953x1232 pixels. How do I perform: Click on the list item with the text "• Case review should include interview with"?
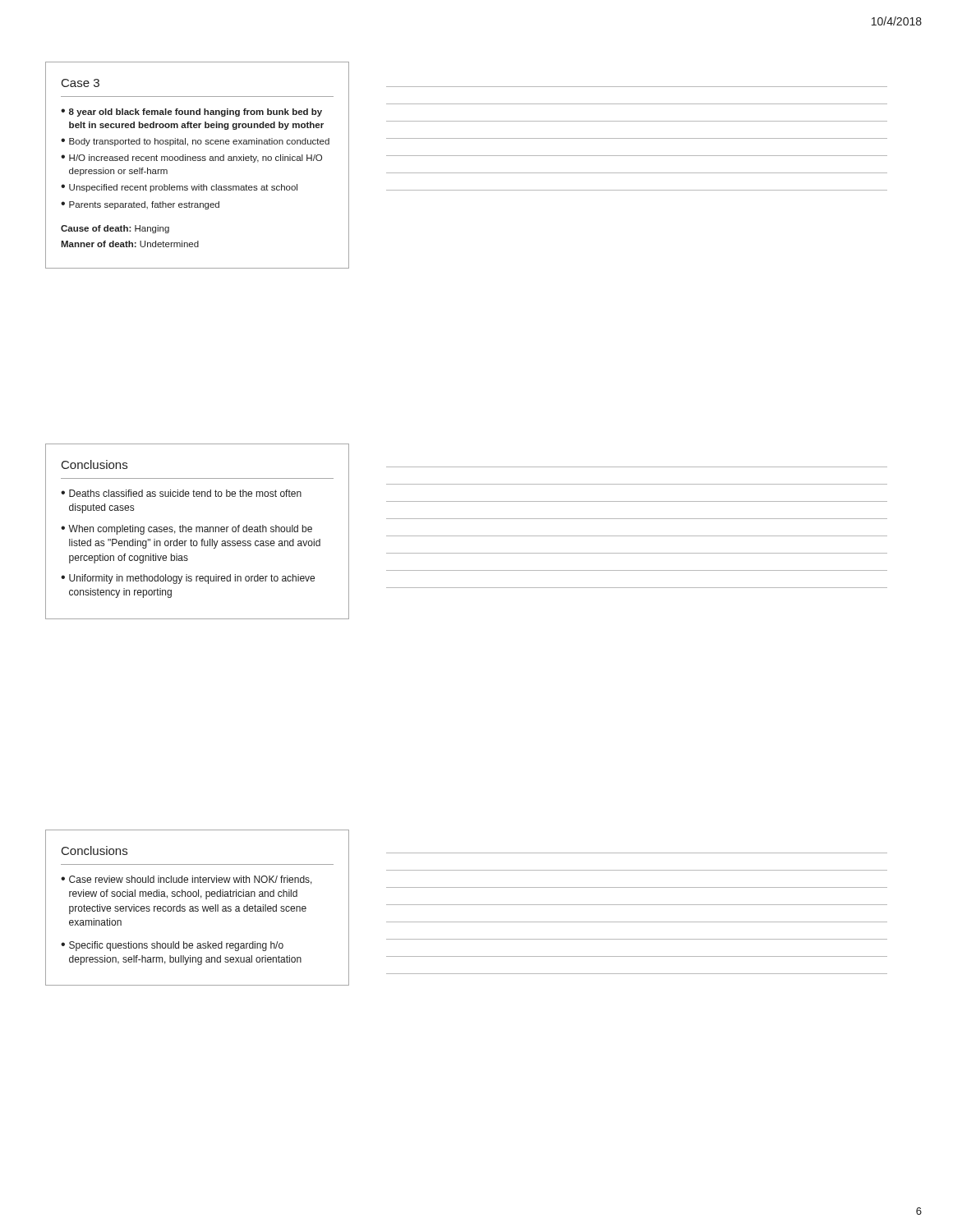[197, 902]
